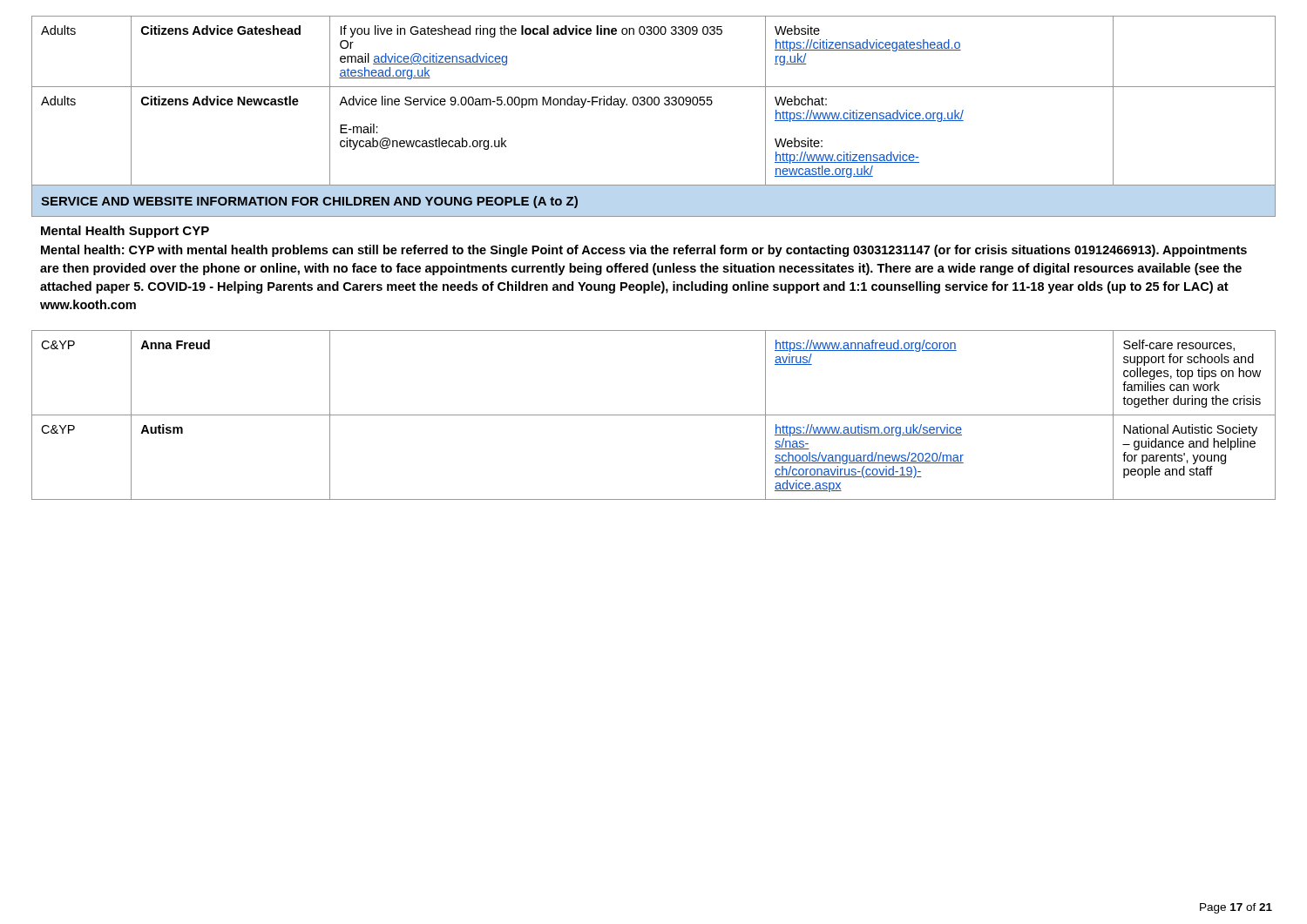Point to the section header beginning "SERVICE AND WEBSITE INFORMATION FOR CHILDREN AND YOUNG"
The image size is (1307, 924).
310,201
